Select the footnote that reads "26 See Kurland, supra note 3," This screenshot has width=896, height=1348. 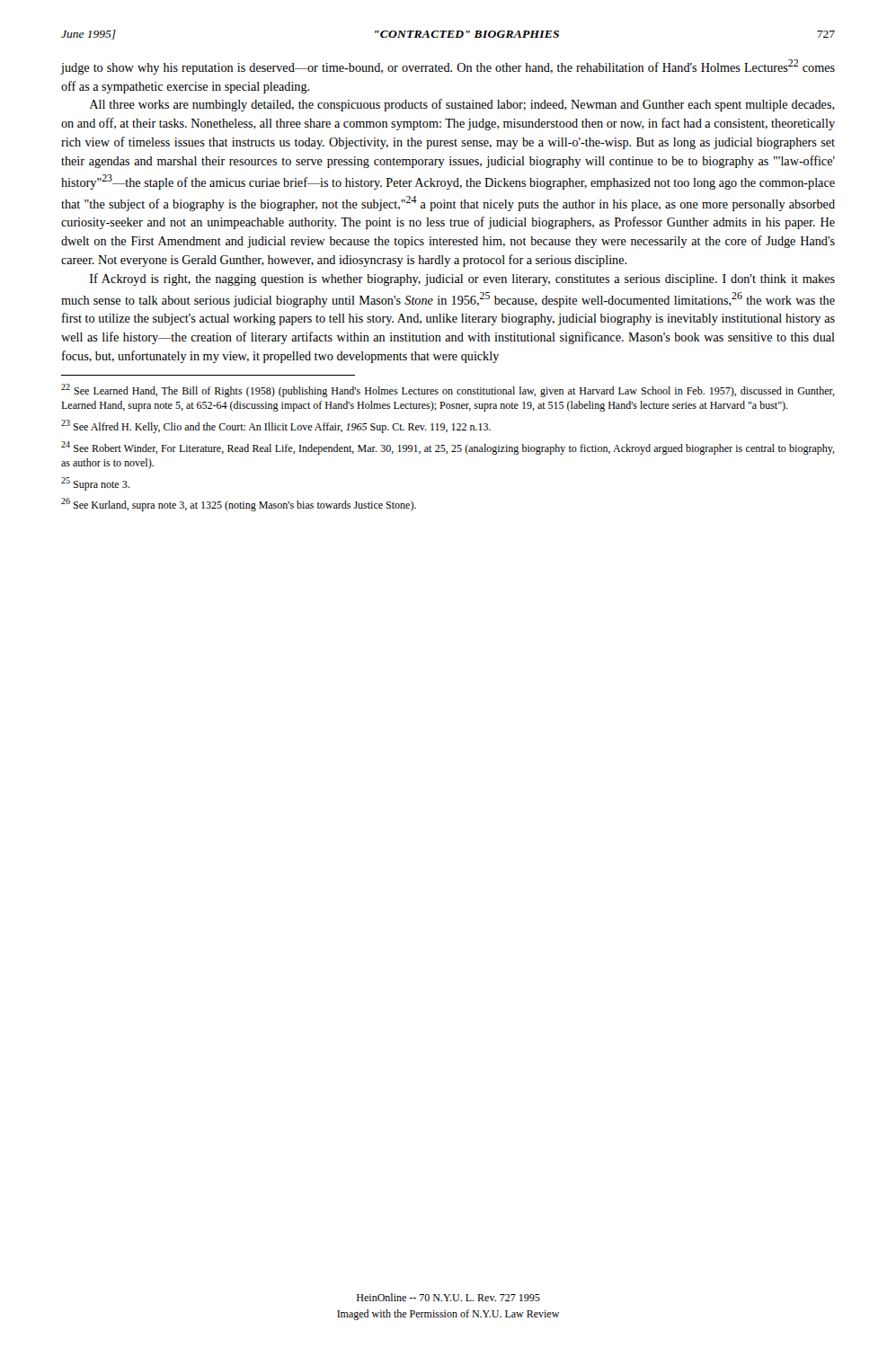point(239,505)
